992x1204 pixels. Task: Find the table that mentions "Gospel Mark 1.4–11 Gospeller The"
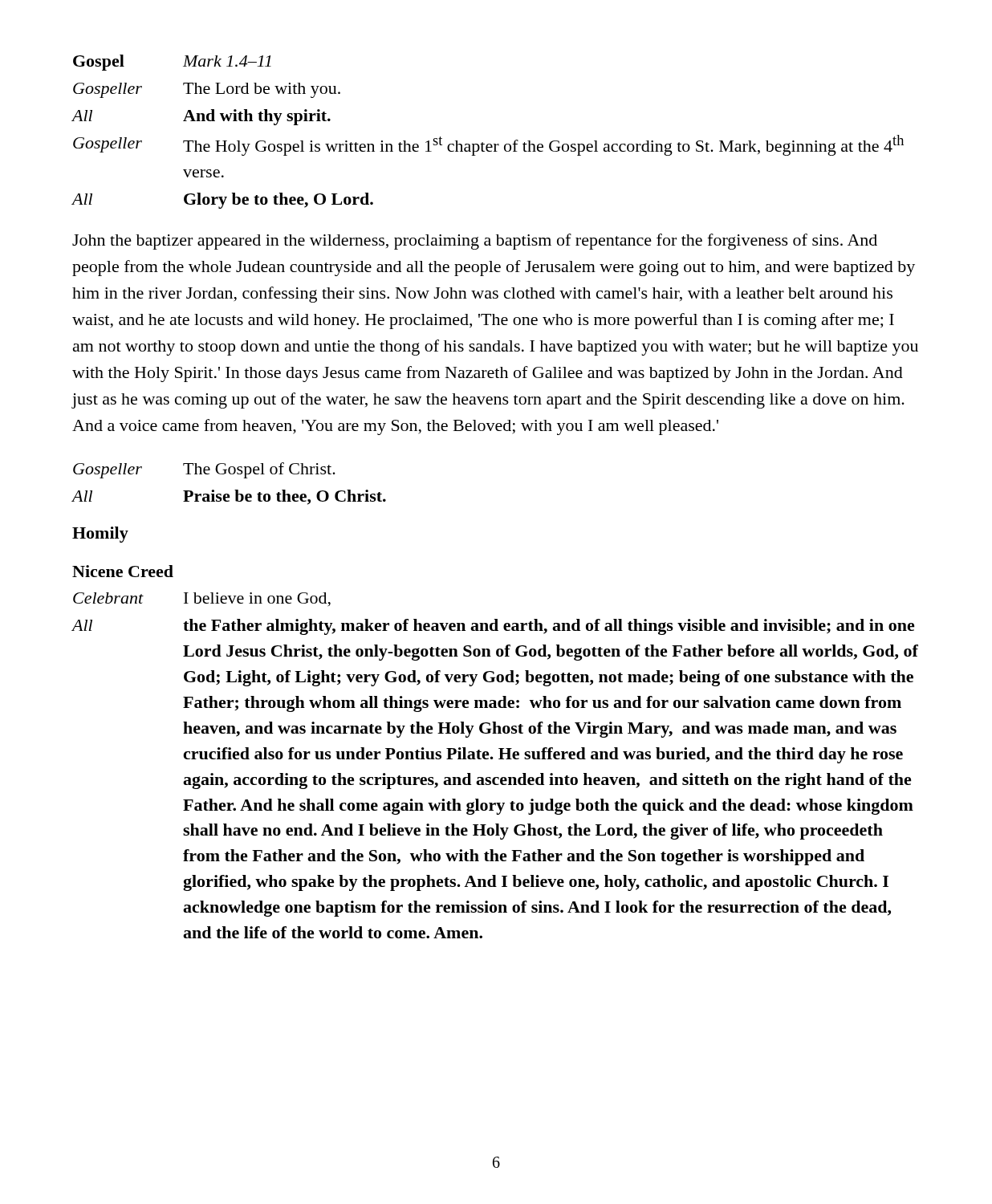coord(496,130)
